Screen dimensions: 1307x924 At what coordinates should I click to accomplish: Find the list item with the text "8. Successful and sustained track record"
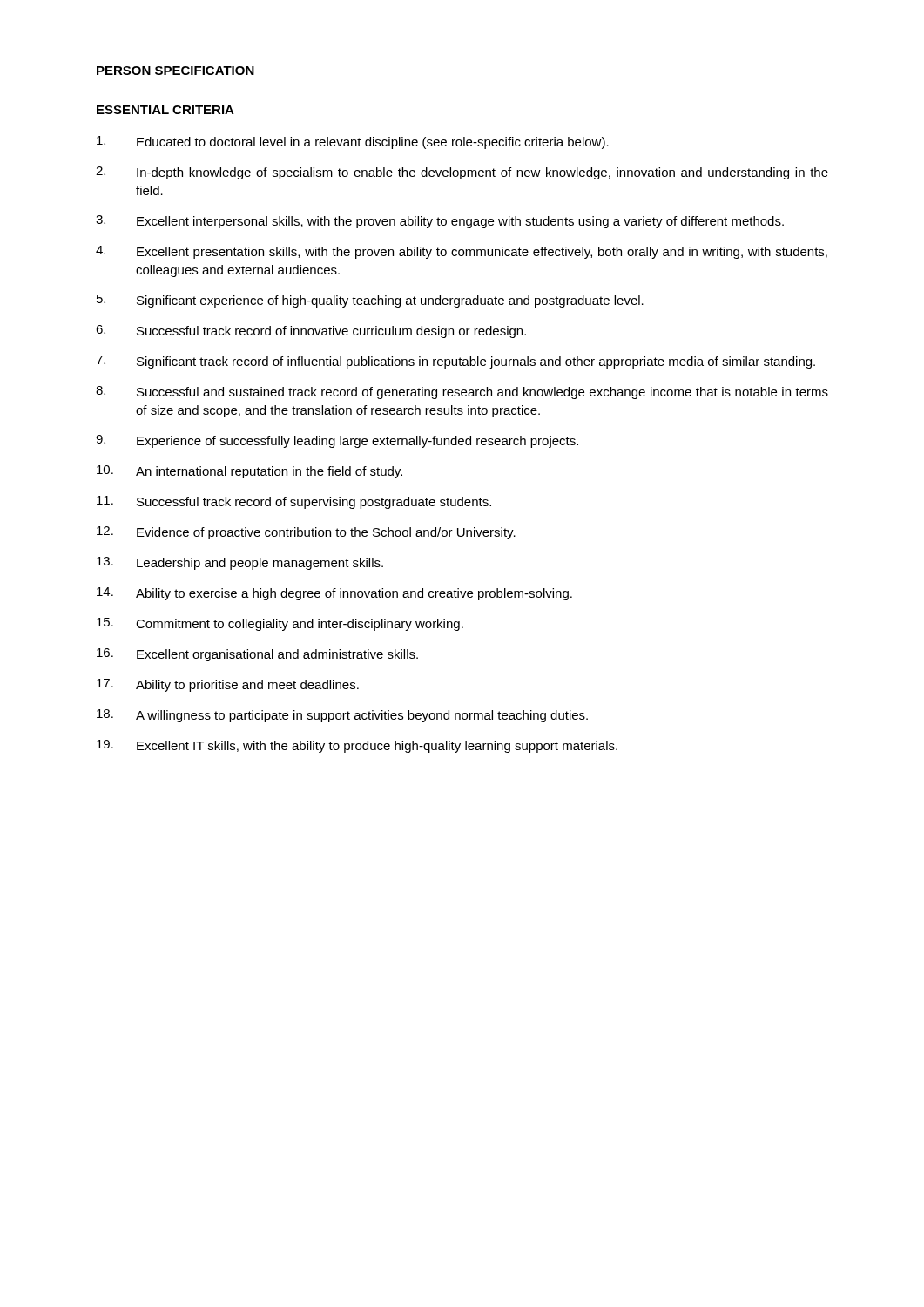coord(462,407)
